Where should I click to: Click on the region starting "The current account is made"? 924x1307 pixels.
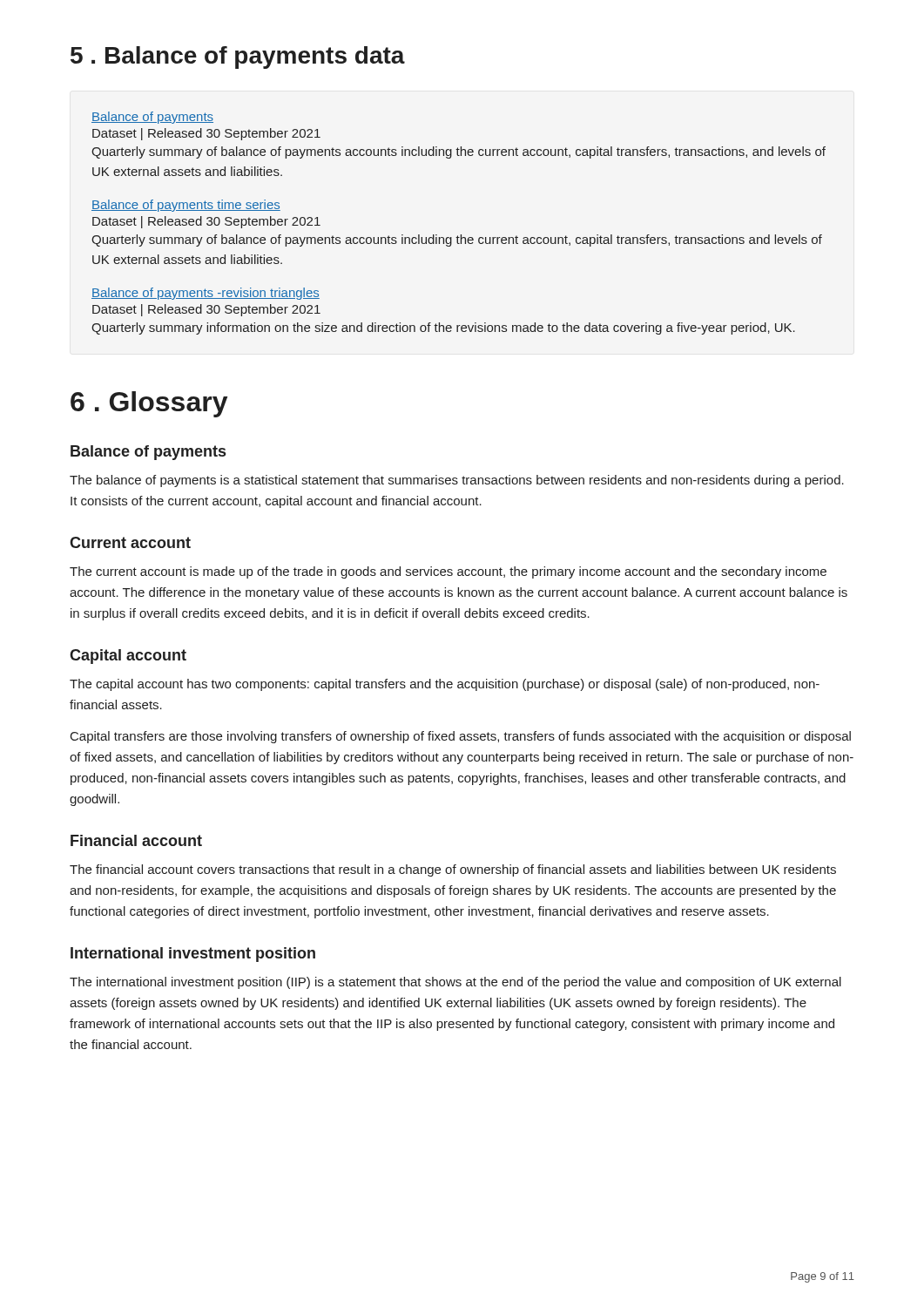point(462,592)
